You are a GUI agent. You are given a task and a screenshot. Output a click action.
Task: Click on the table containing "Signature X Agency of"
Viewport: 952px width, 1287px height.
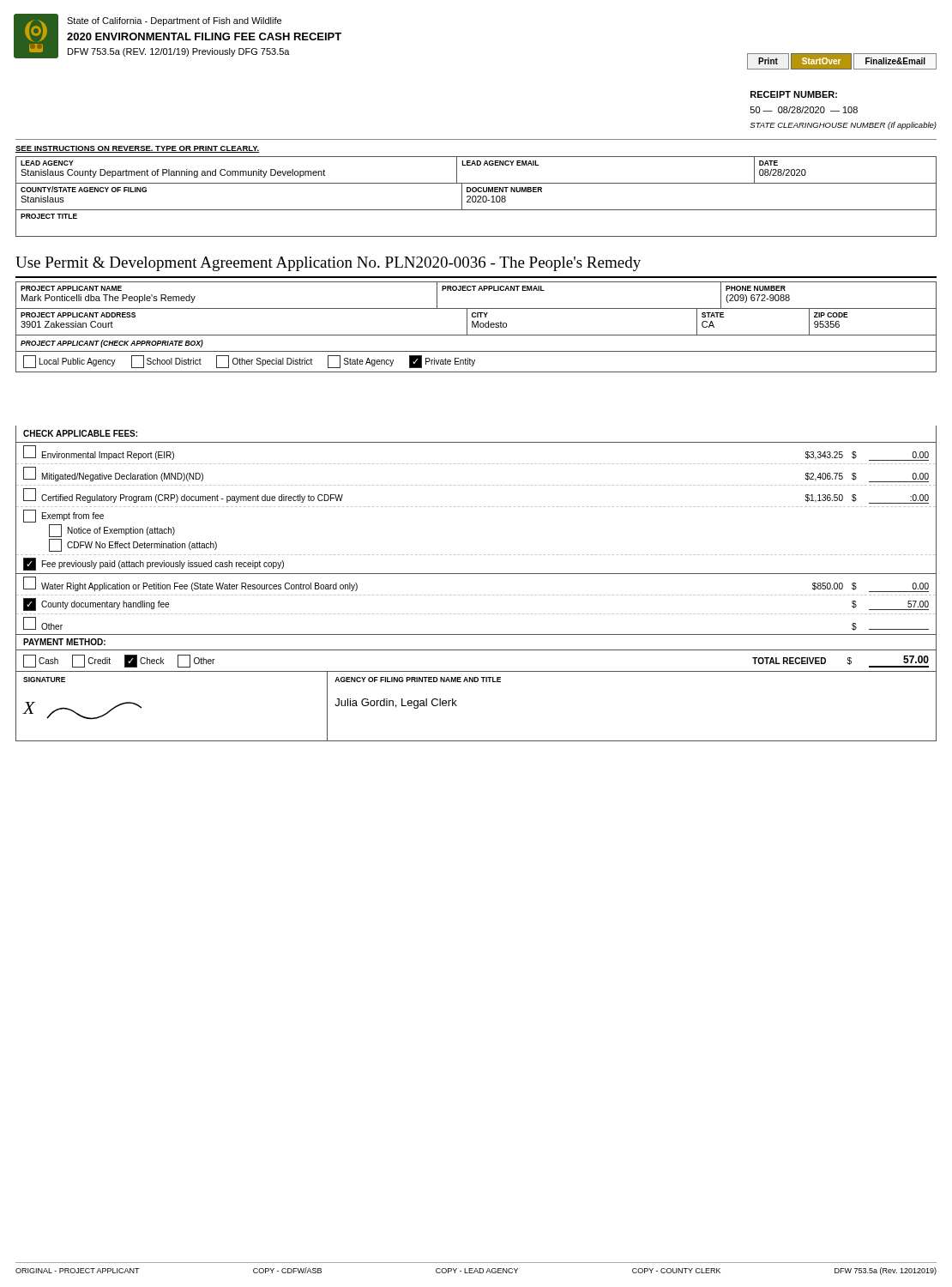476,706
